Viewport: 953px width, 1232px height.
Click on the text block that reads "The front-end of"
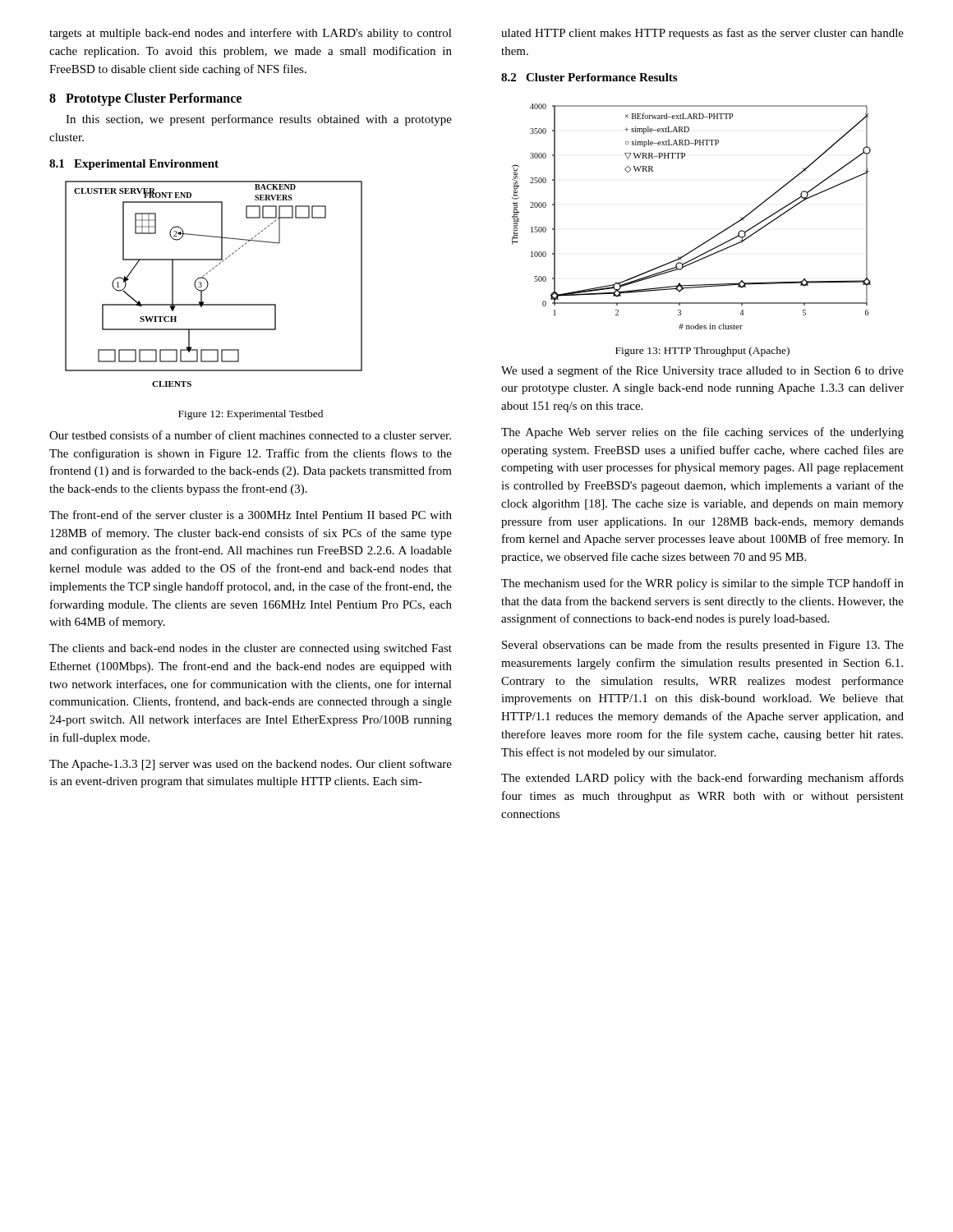[251, 569]
